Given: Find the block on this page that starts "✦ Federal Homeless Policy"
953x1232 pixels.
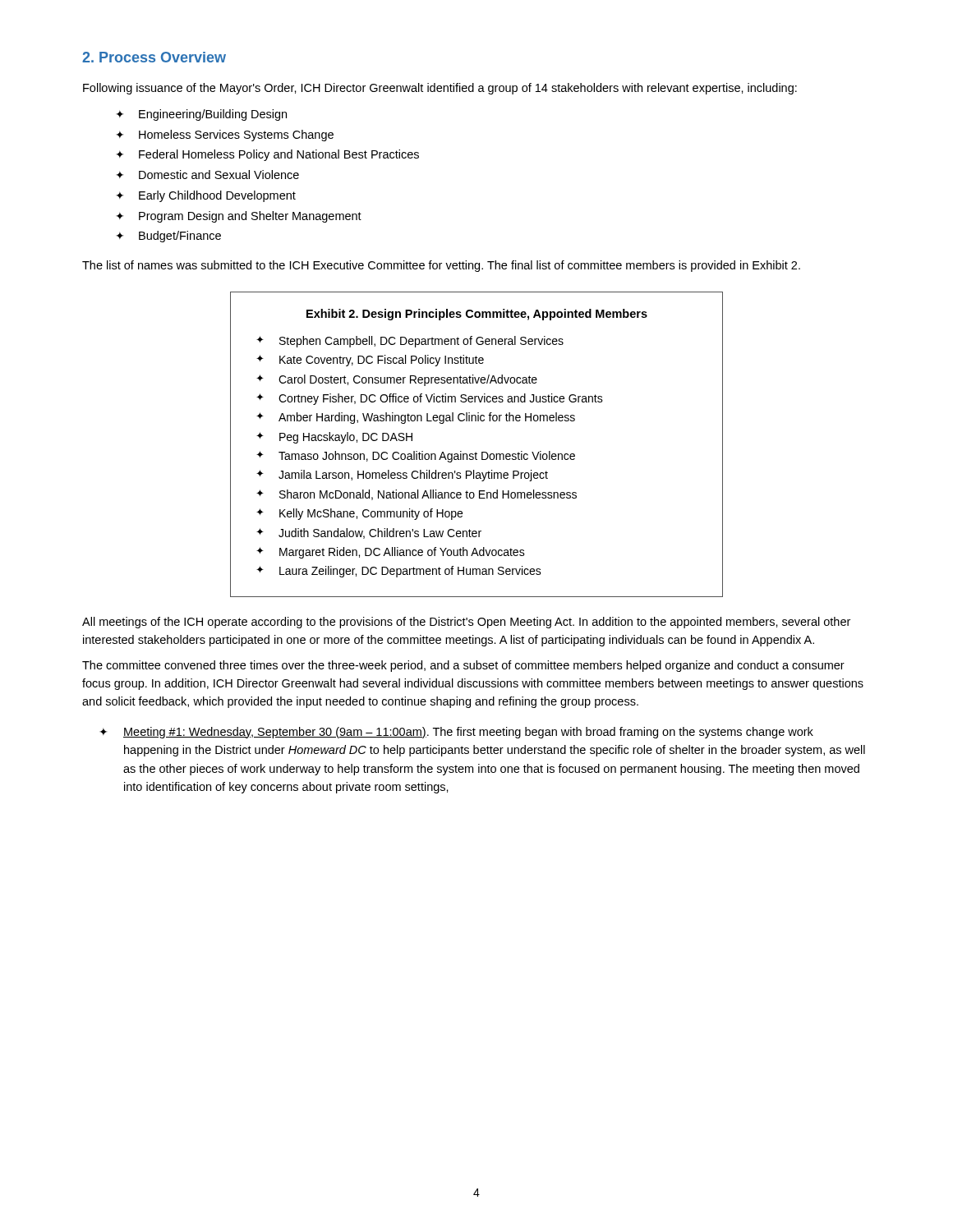Looking at the screenshot, I should click(267, 155).
